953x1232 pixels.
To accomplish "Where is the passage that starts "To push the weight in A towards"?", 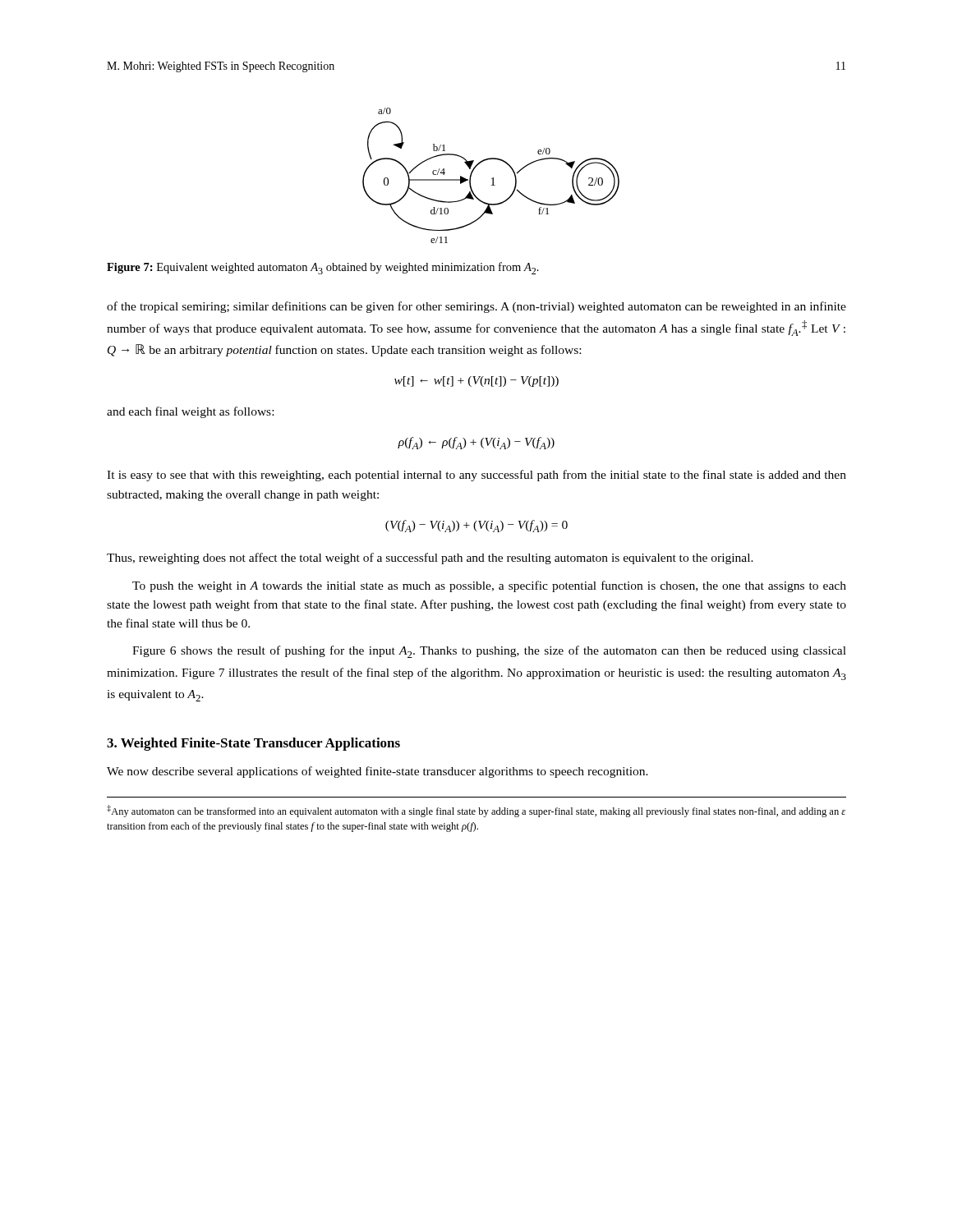I will 476,604.
